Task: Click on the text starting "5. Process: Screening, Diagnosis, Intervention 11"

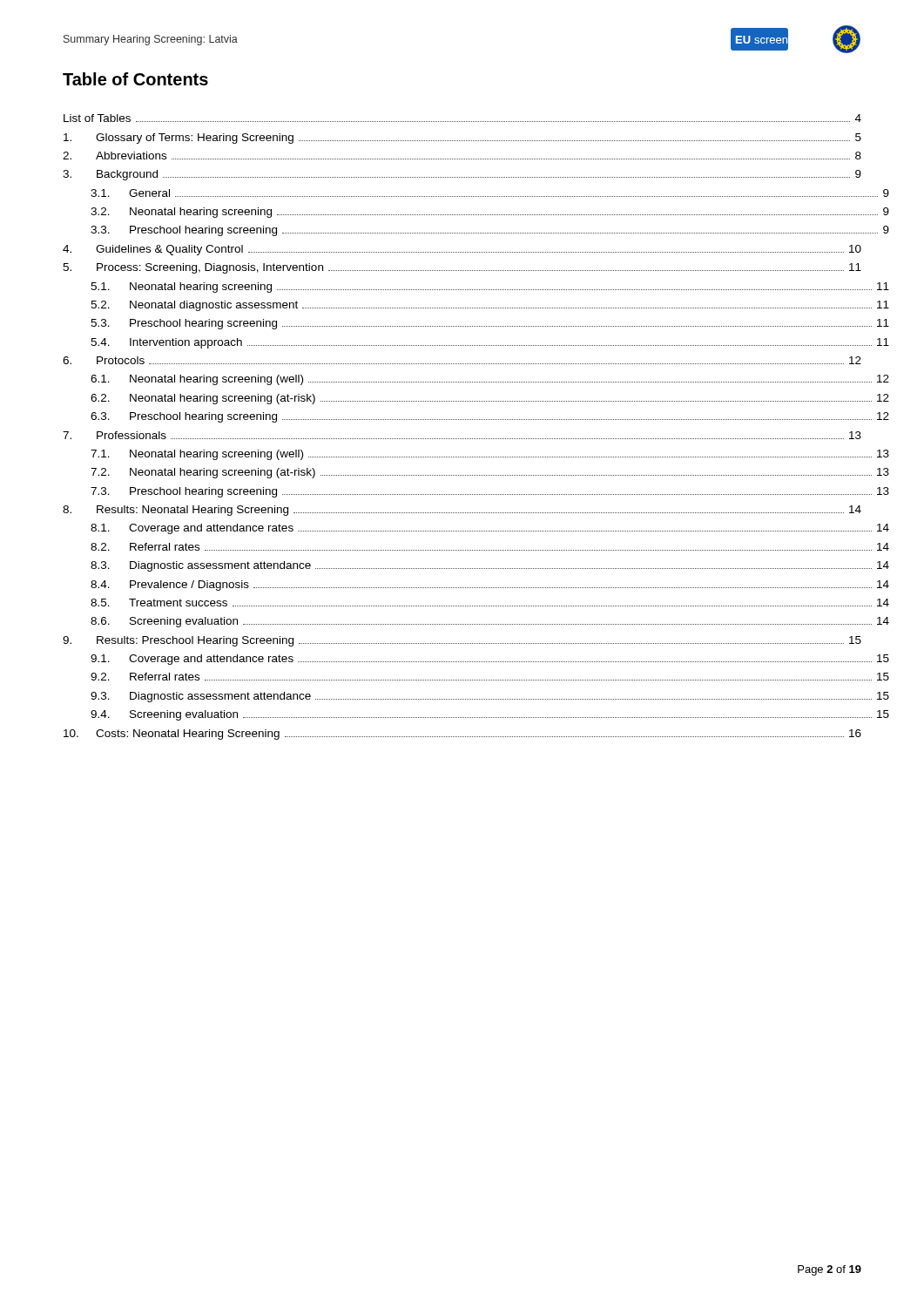Action: pyautogui.click(x=462, y=267)
